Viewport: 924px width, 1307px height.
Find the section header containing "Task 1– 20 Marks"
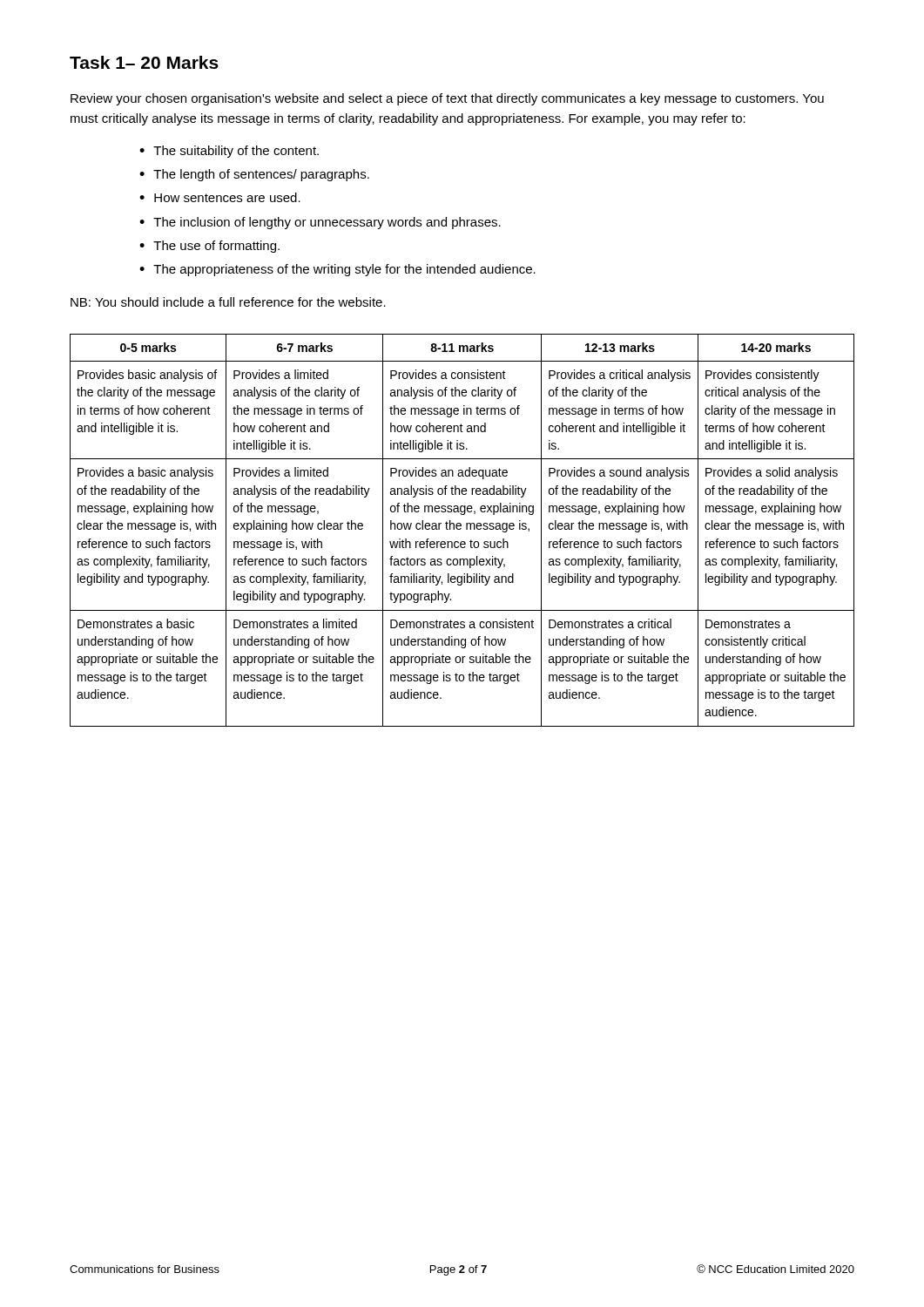pyautogui.click(x=144, y=62)
